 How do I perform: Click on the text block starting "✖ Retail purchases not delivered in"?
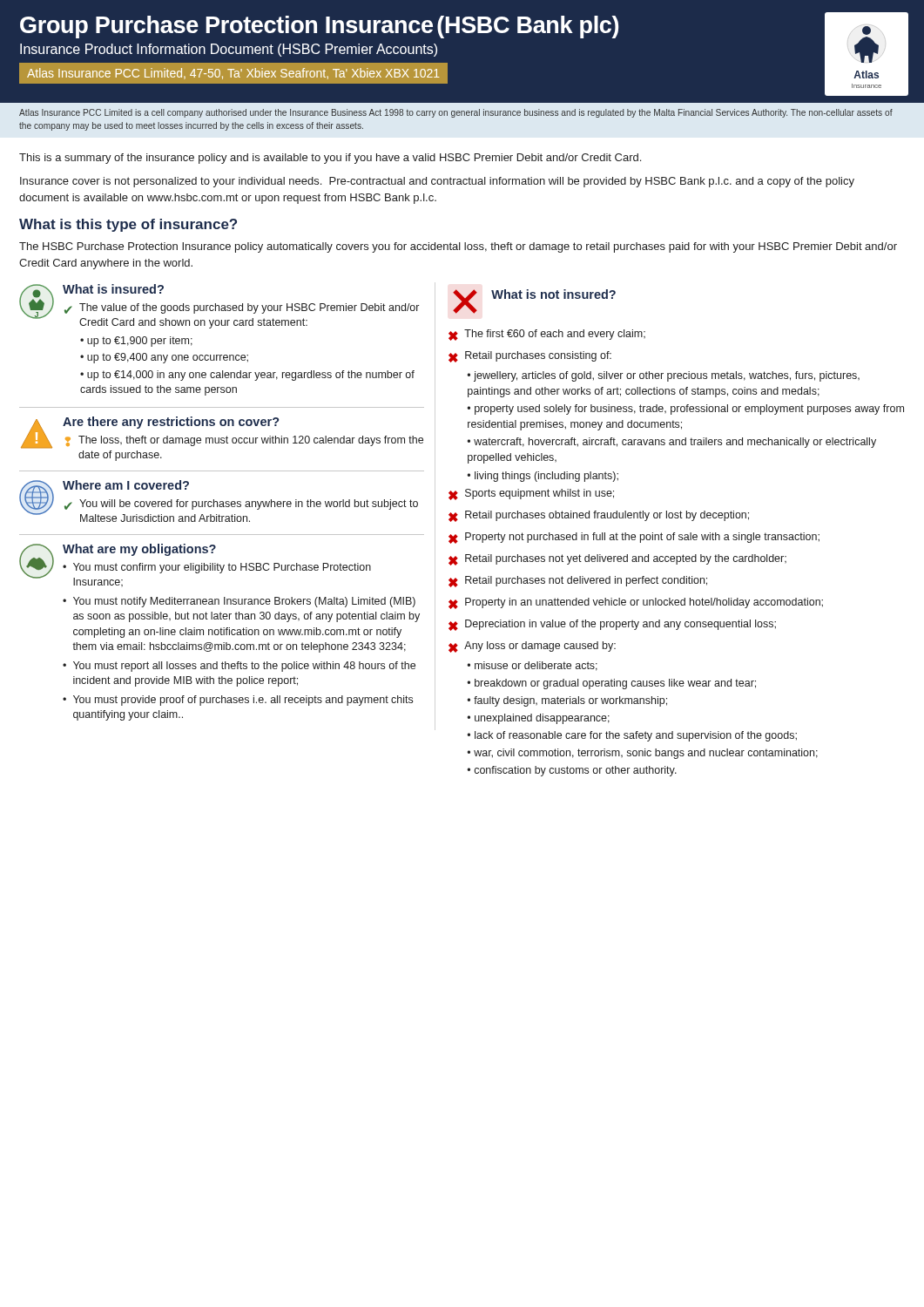point(578,582)
